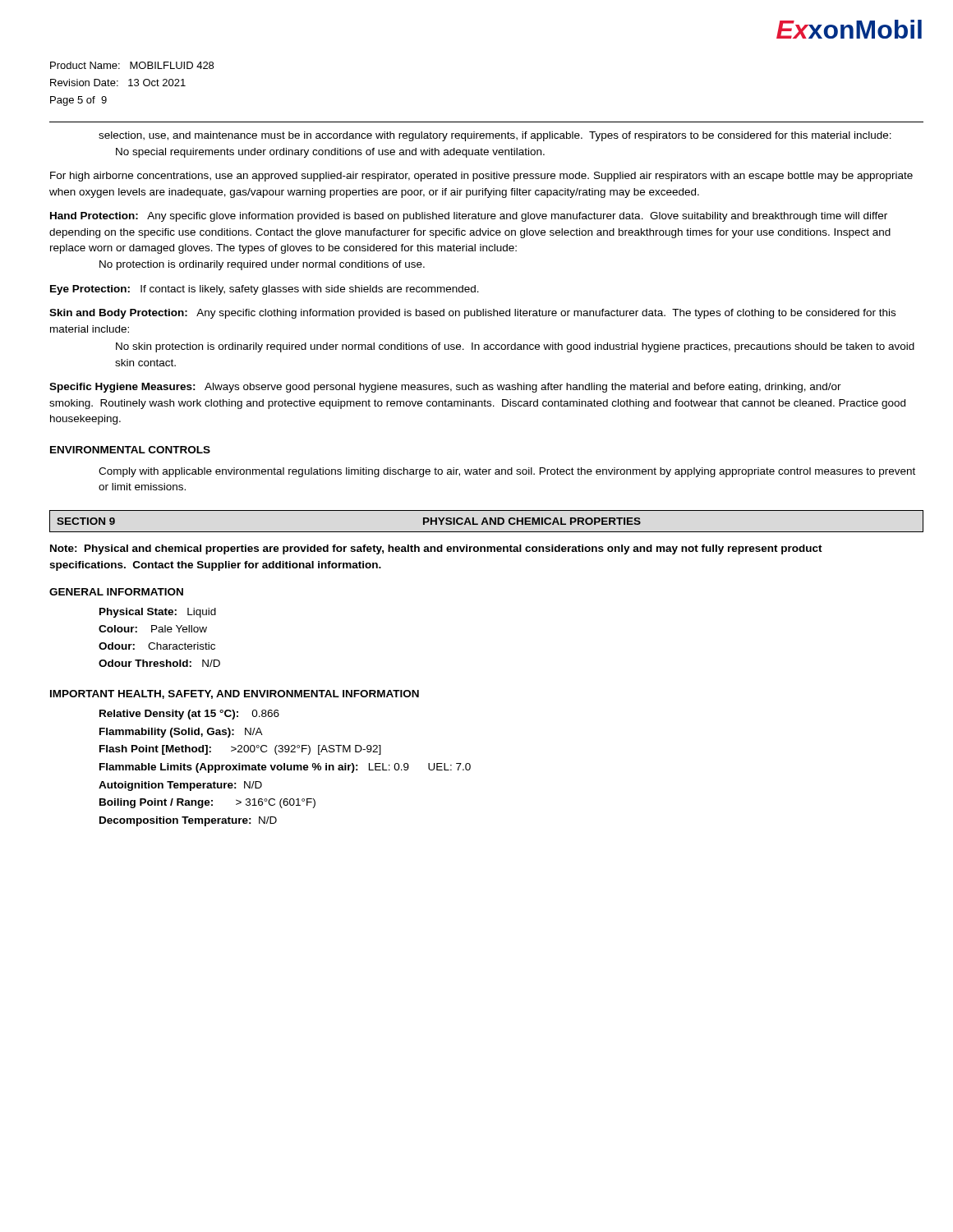953x1232 pixels.
Task: Navigate to the region starting "ENVIRONMENTAL CONTROLS"
Action: pos(130,450)
